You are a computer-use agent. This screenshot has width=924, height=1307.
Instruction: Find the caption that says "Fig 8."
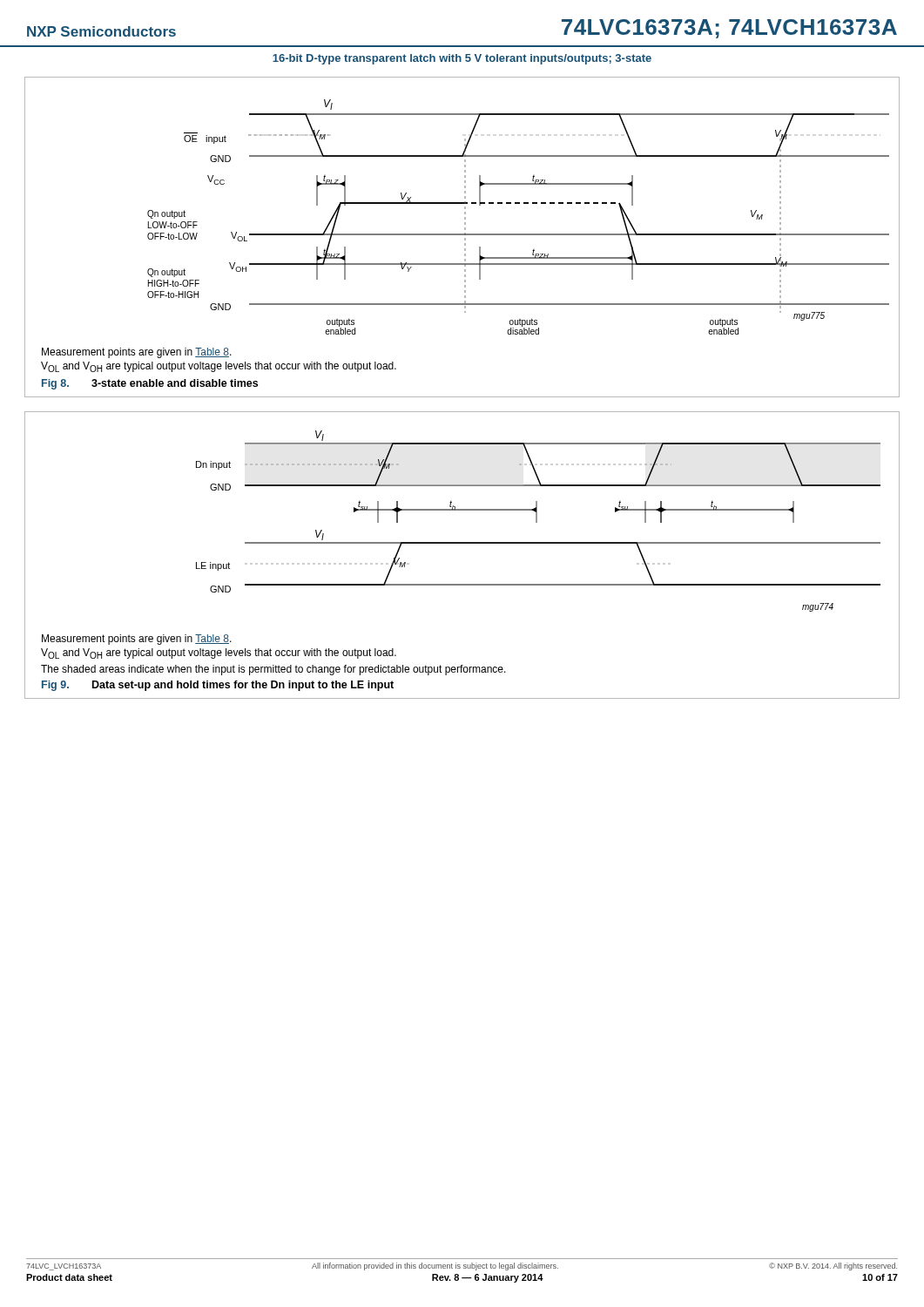(55, 384)
